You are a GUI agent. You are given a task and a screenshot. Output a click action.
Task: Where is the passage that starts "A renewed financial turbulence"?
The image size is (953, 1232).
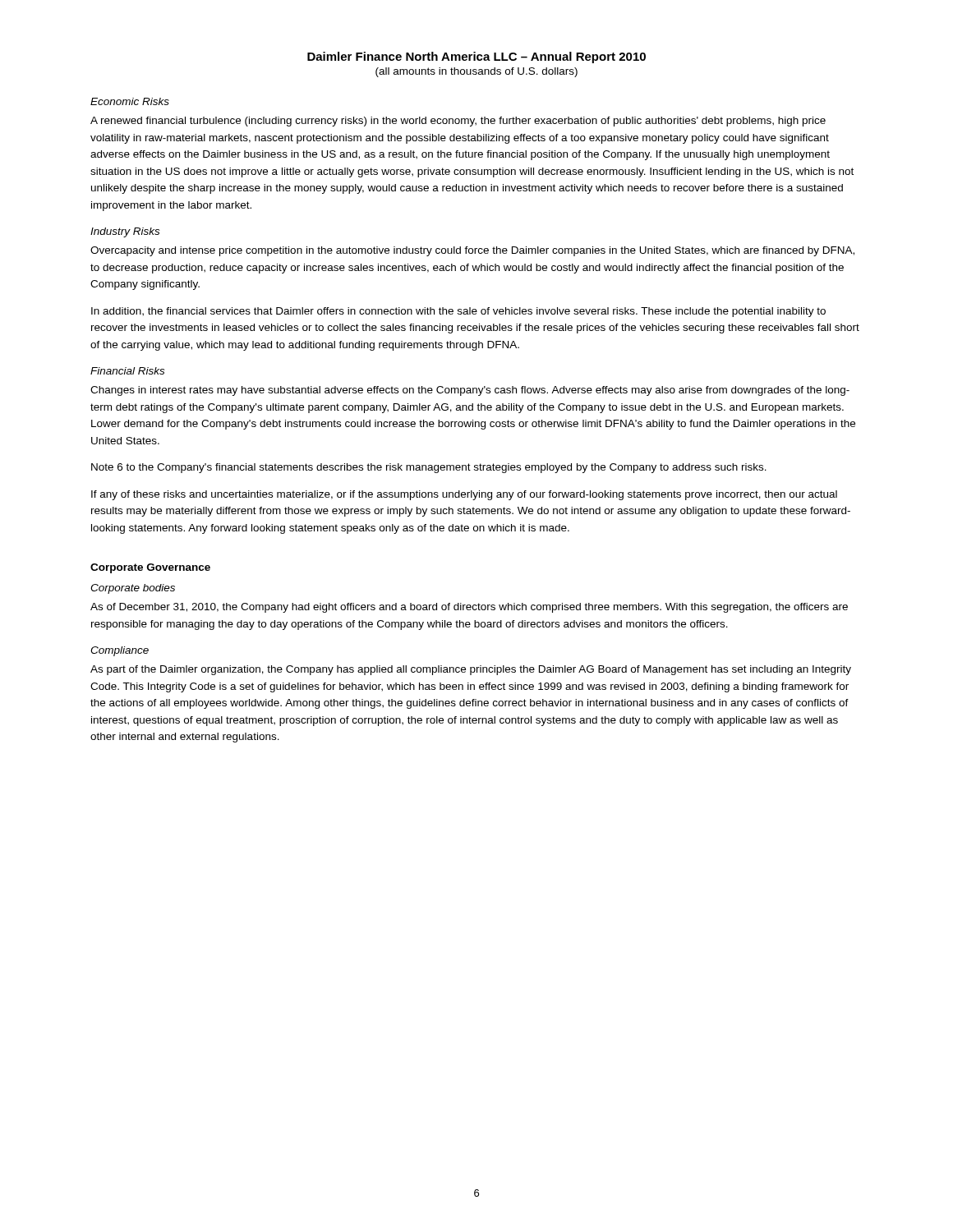coord(472,163)
